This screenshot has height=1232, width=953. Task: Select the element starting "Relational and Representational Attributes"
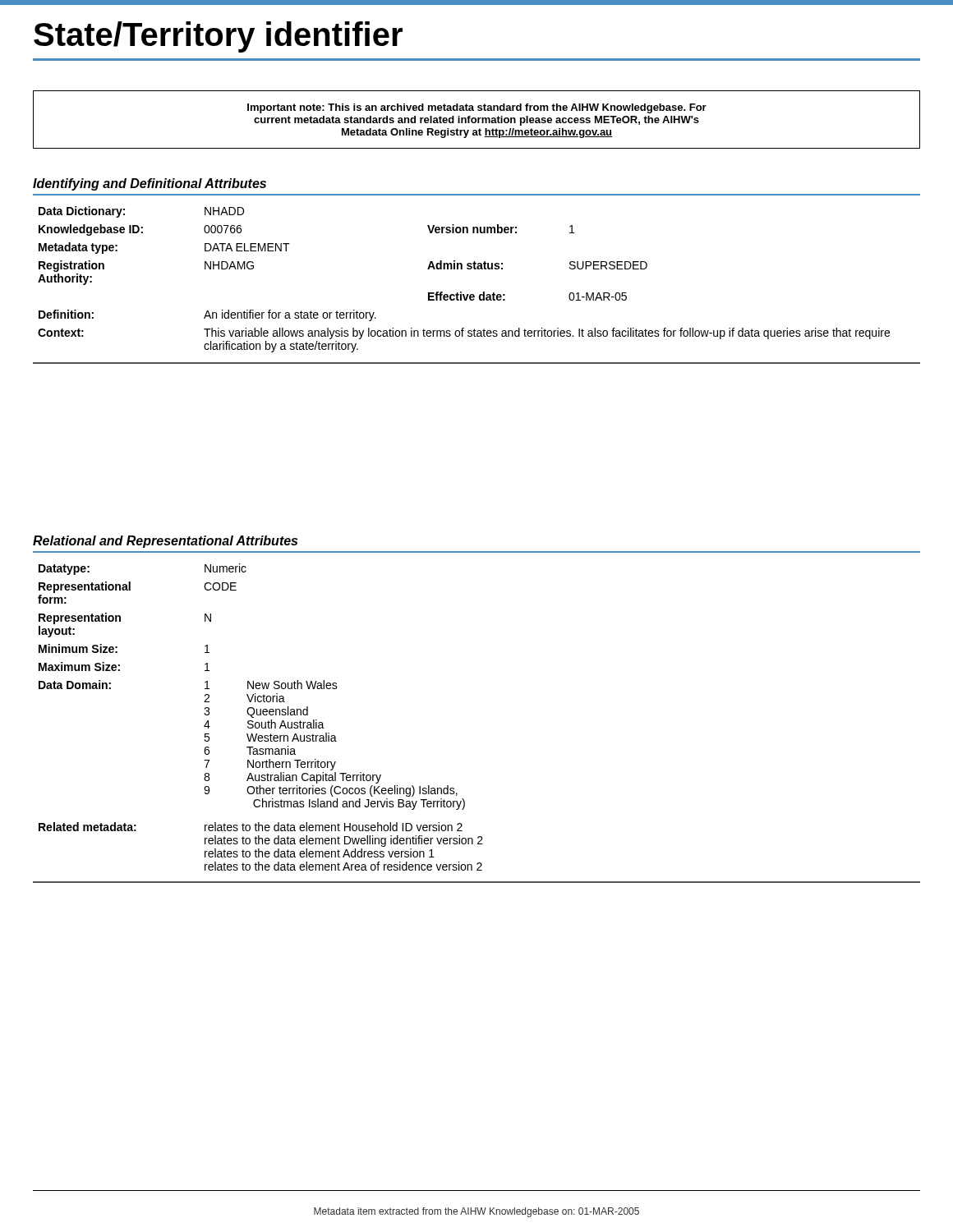click(476, 543)
